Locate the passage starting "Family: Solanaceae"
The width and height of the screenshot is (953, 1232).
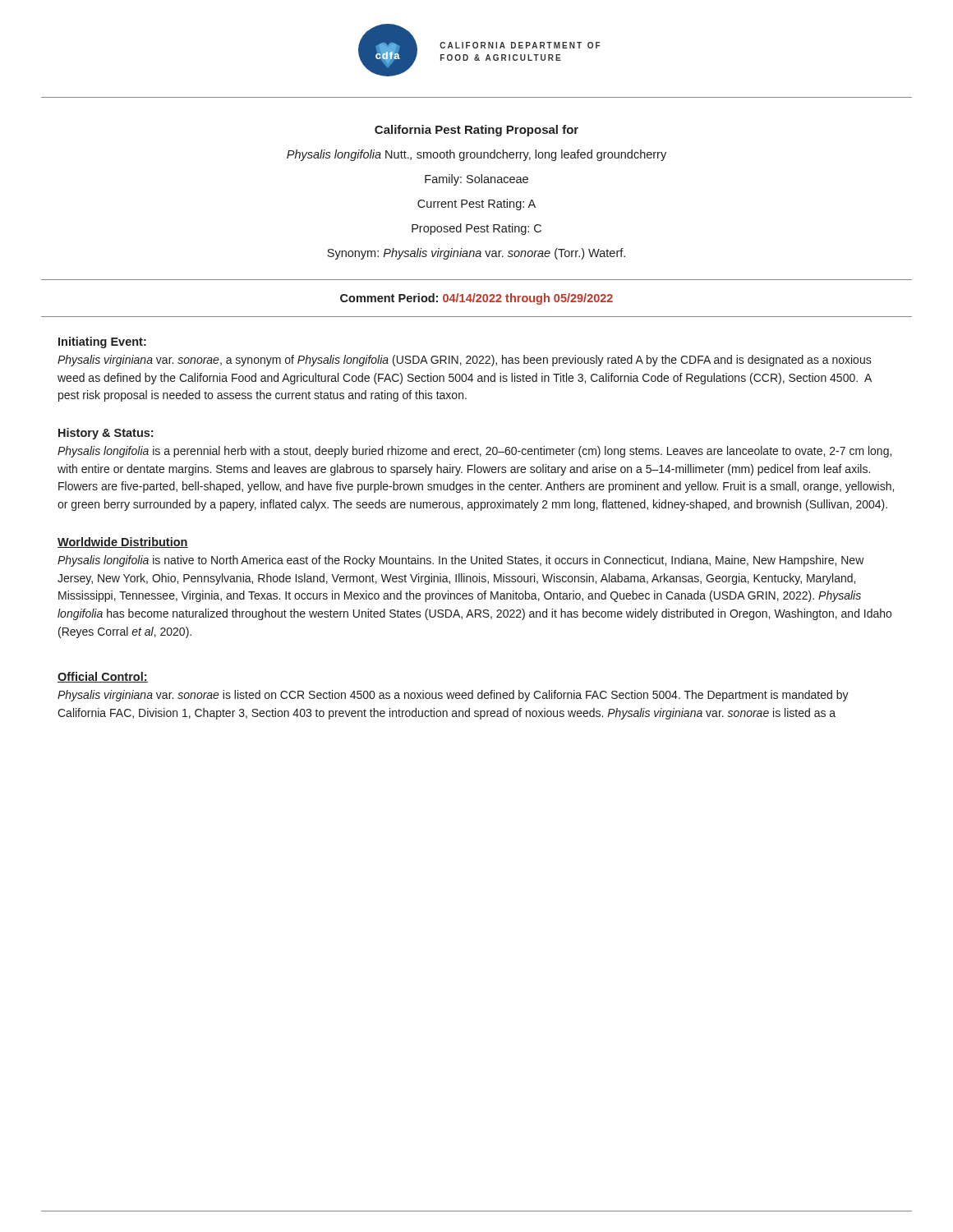pyautogui.click(x=476, y=179)
